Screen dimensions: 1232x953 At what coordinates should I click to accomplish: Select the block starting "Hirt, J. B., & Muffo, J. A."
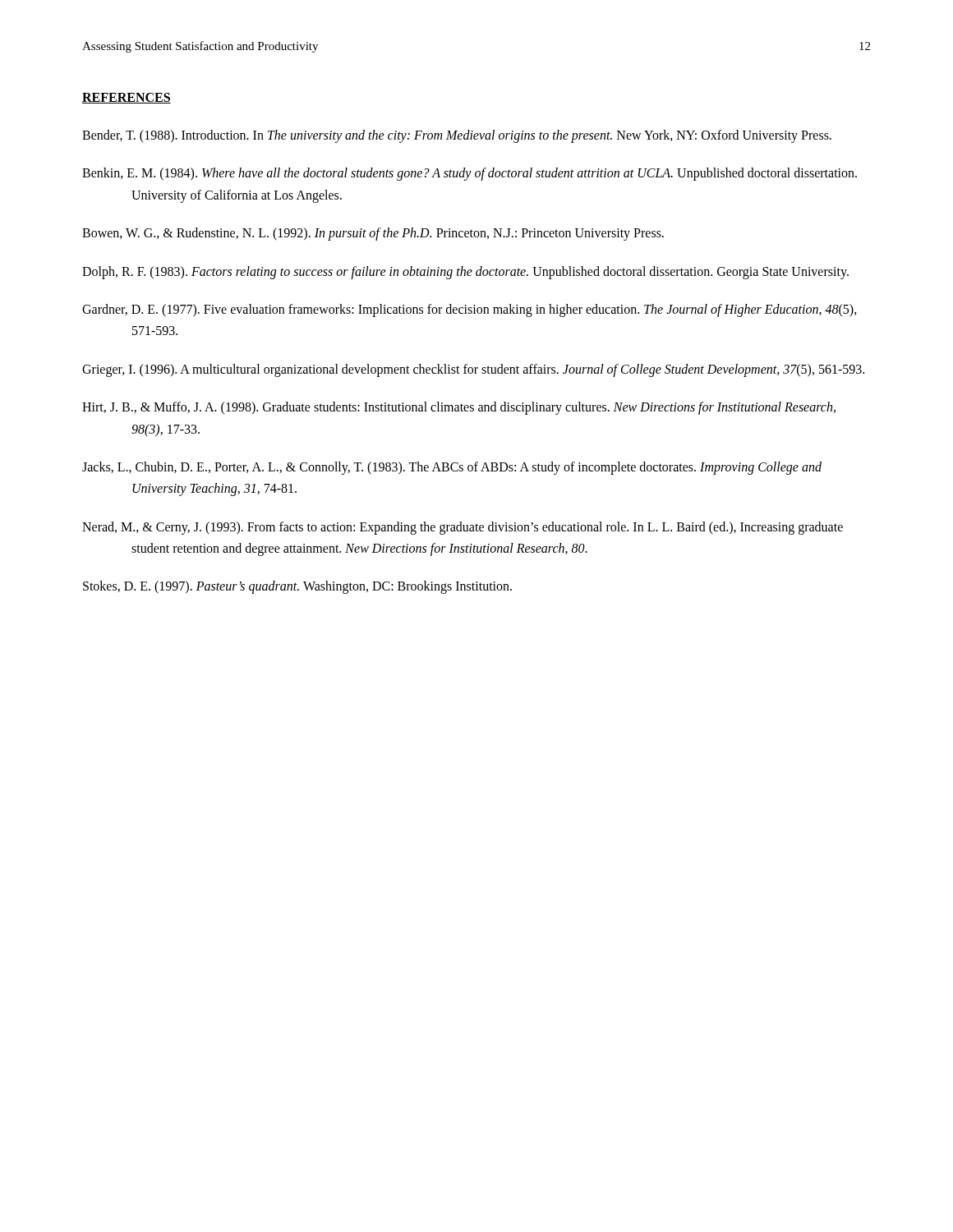(x=459, y=418)
